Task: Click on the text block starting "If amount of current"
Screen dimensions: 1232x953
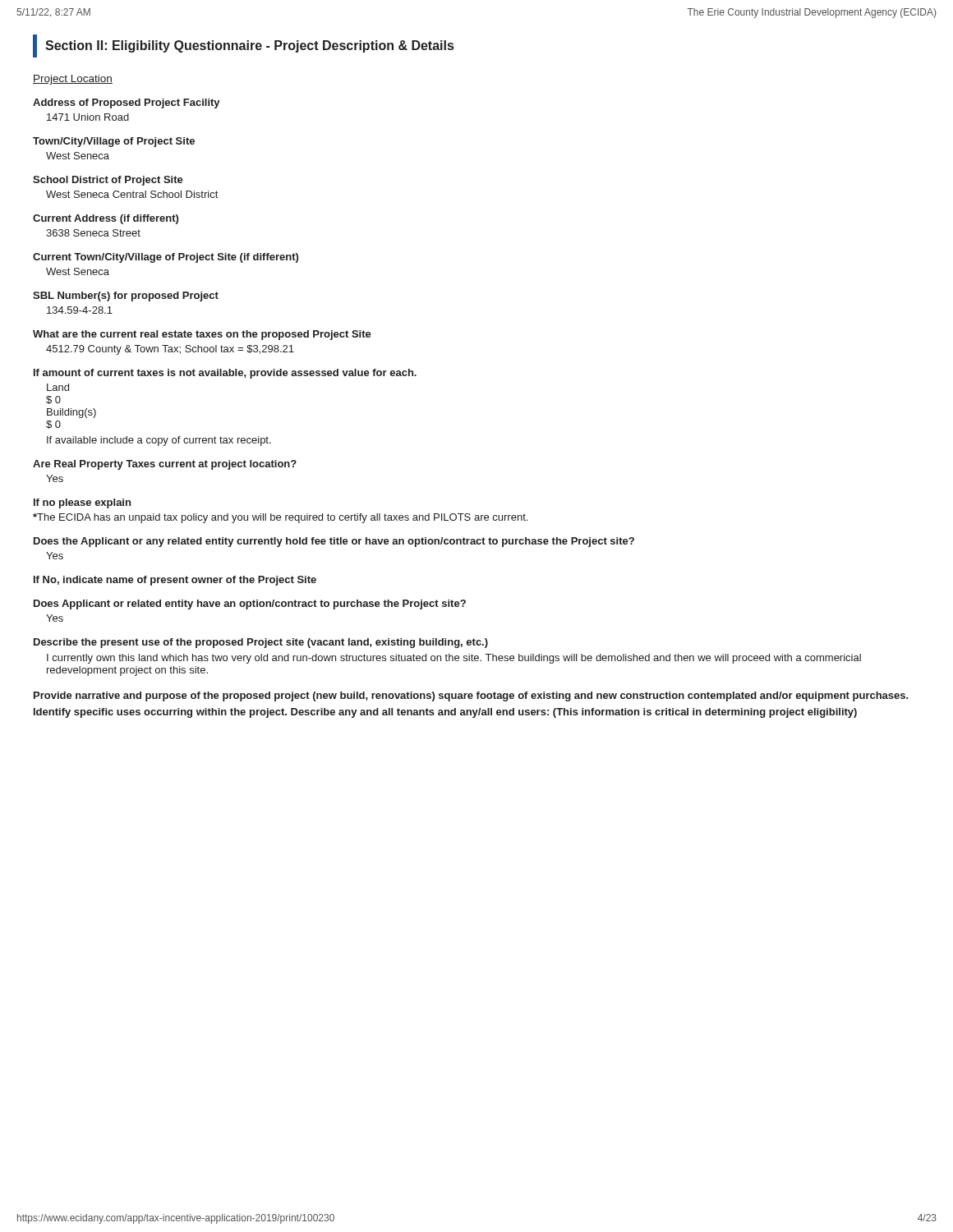Action: click(225, 372)
